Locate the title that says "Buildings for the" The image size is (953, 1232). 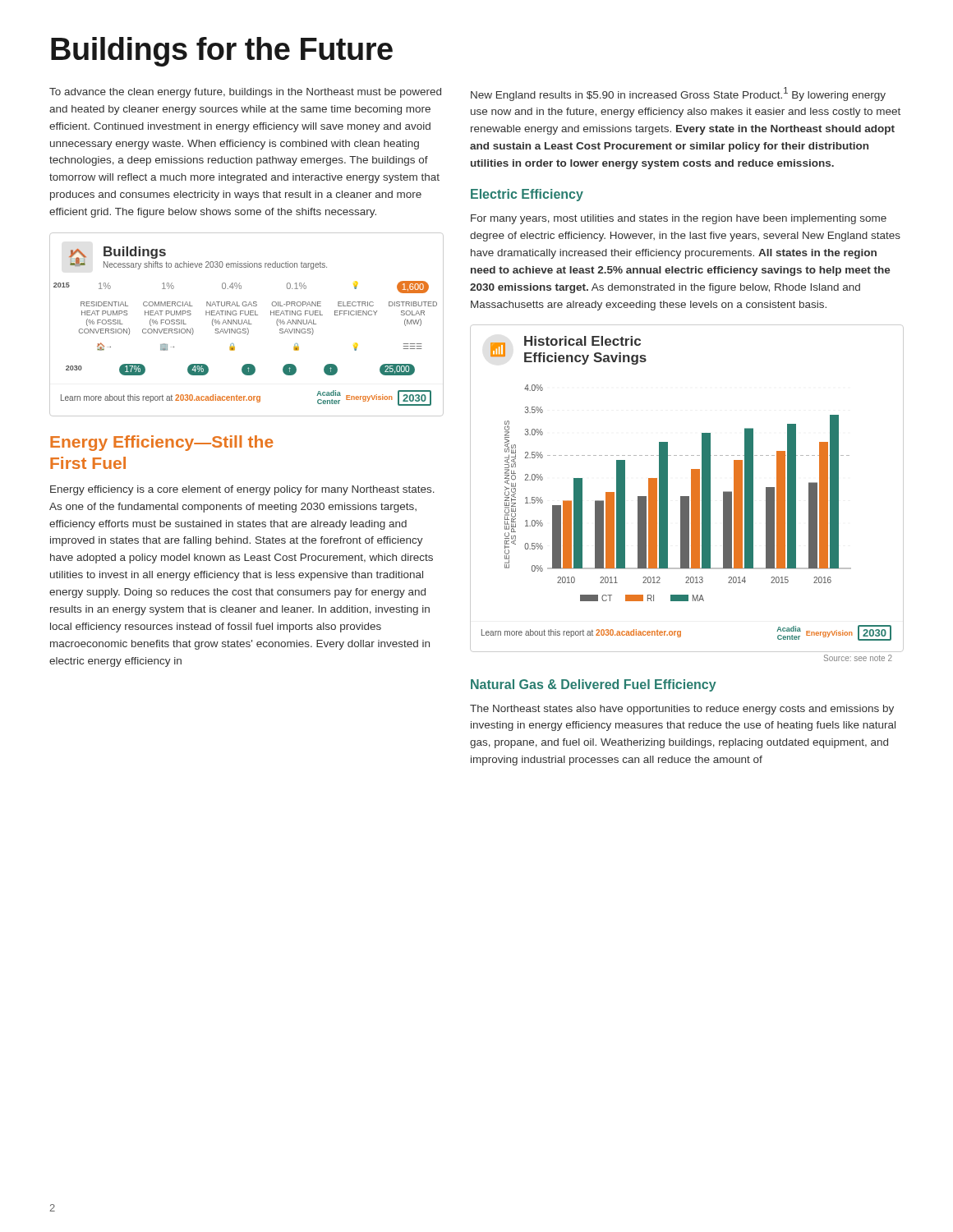pos(222,52)
